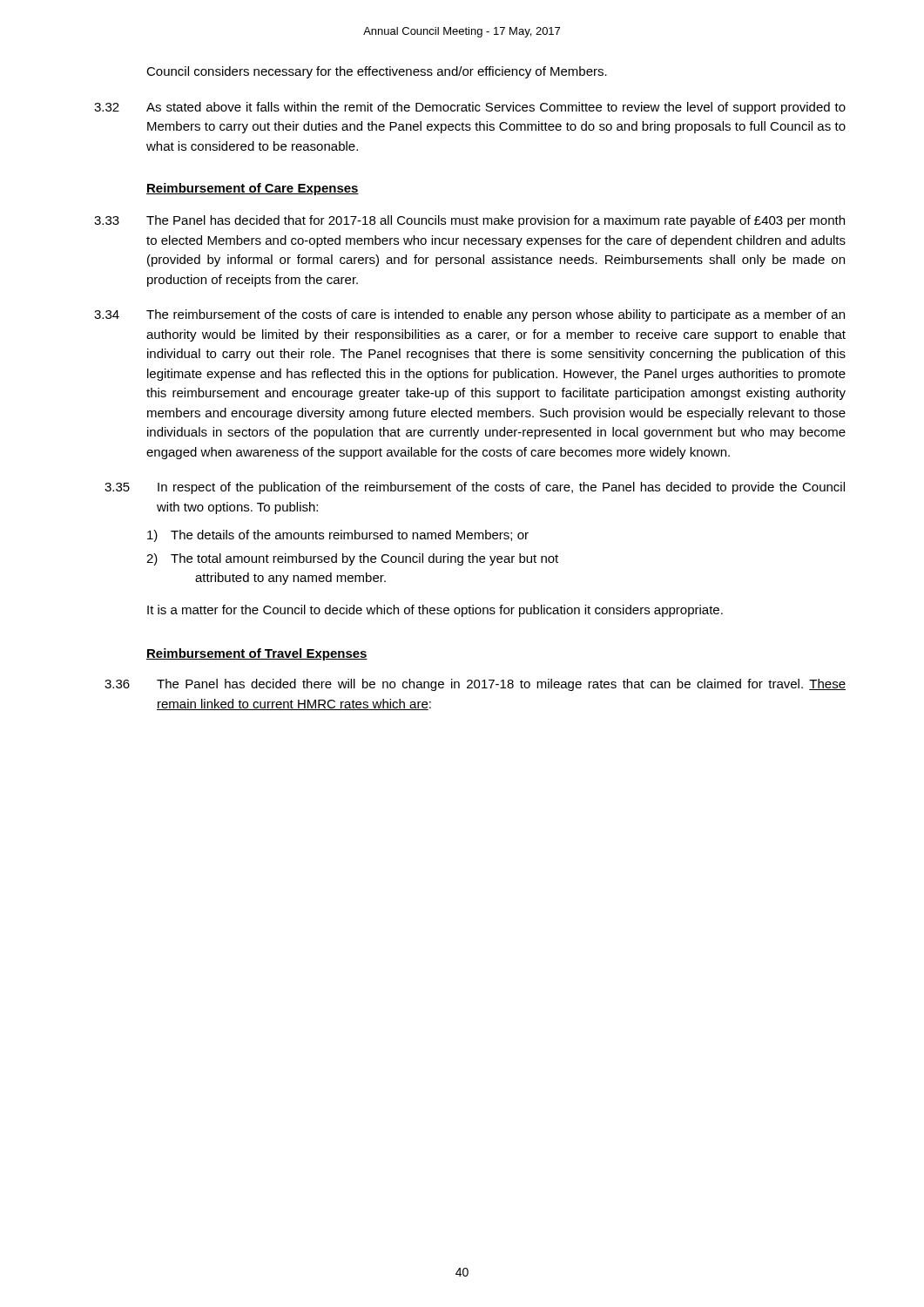Where is the passage that starts "1) The details of the amounts"?

[496, 535]
